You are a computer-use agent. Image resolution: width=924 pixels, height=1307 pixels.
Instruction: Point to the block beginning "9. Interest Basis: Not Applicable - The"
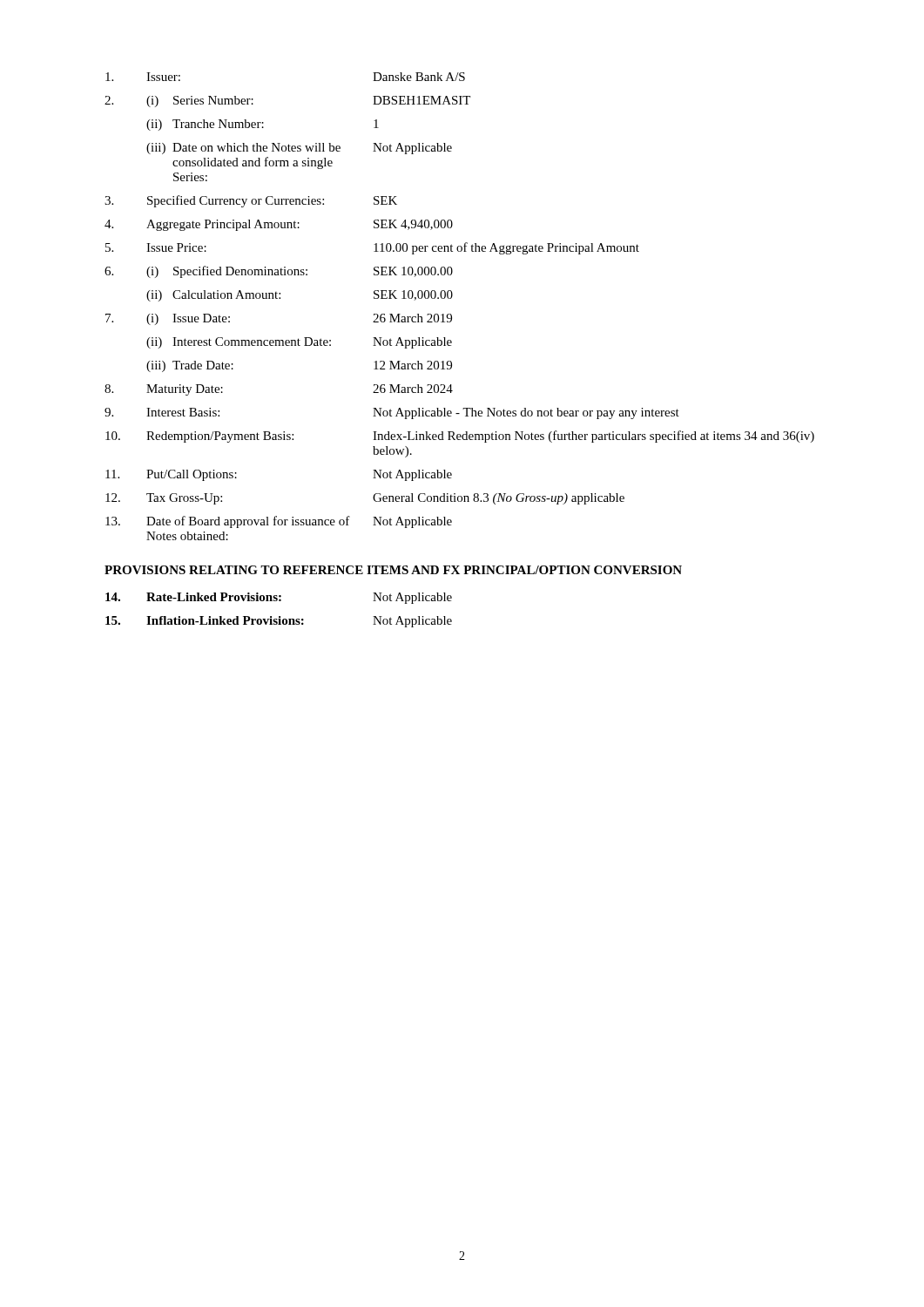462,413
